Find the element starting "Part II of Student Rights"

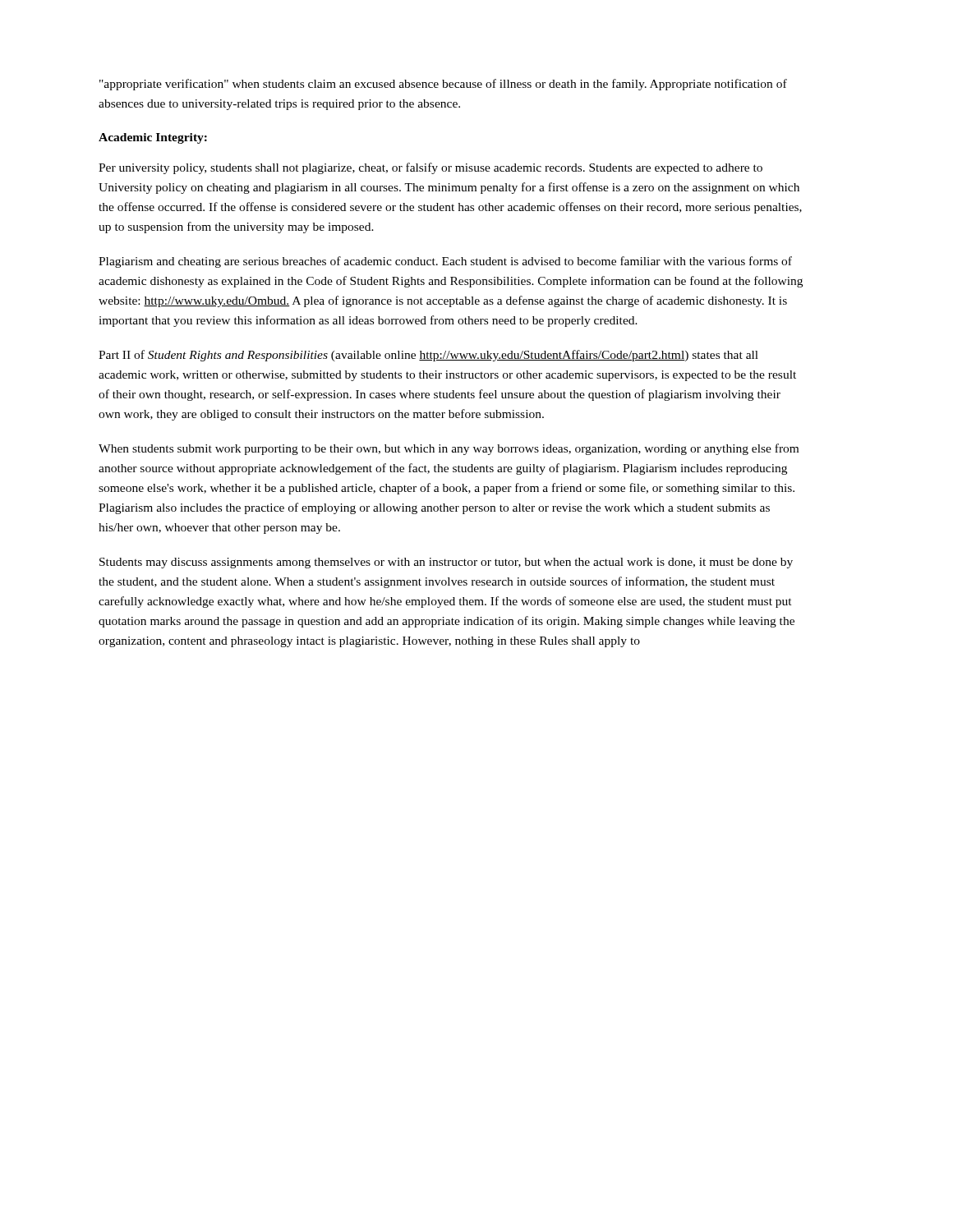447,384
